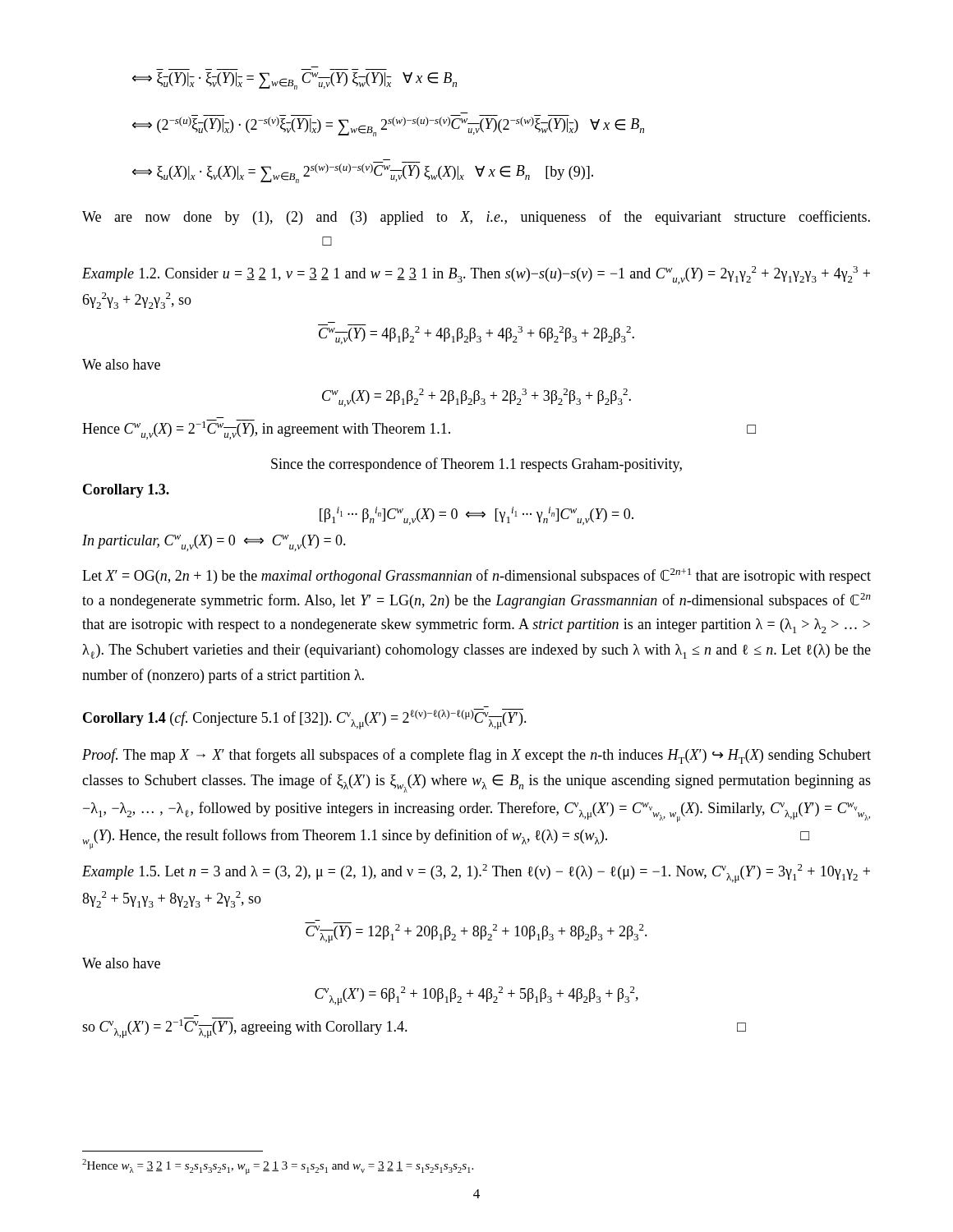953x1232 pixels.
Task: Where is the passage that starts "Let X′ = OG(n,"?
Action: click(x=476, y=626)
